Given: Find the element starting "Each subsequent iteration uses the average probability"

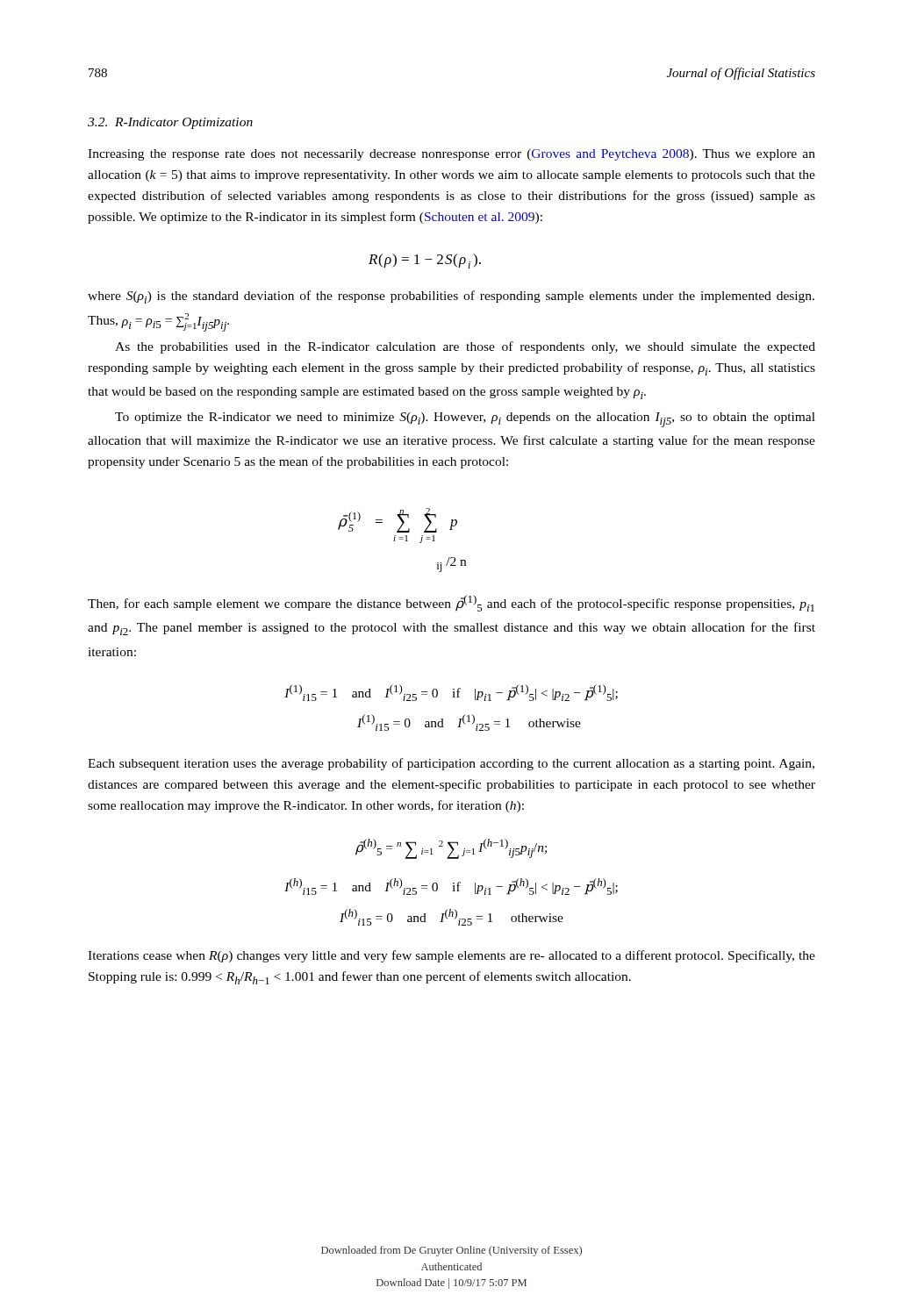Looking at the screenshot, I should 452,784.
